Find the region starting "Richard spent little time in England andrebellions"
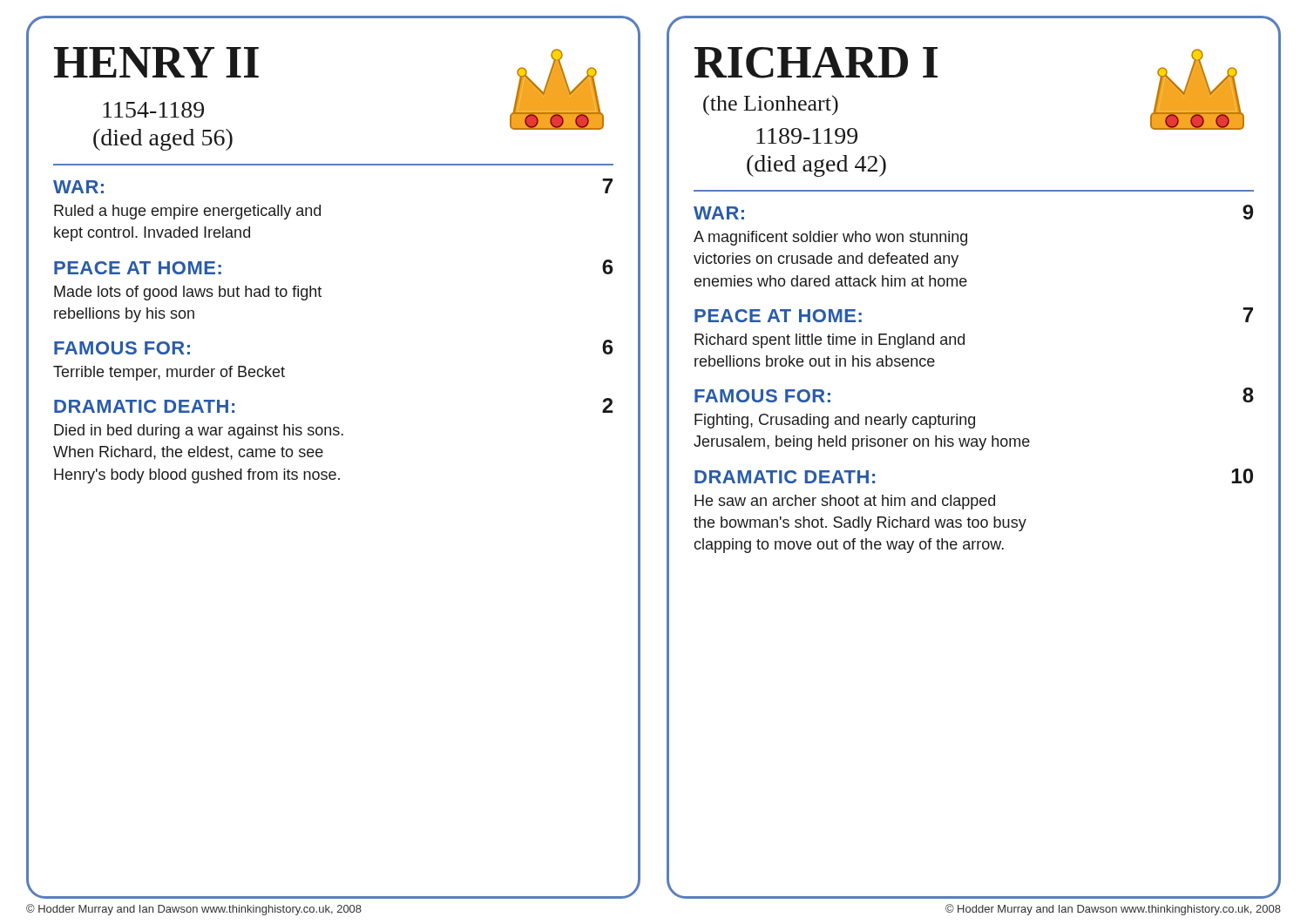The image size is (1307, 924). (830, 350)
